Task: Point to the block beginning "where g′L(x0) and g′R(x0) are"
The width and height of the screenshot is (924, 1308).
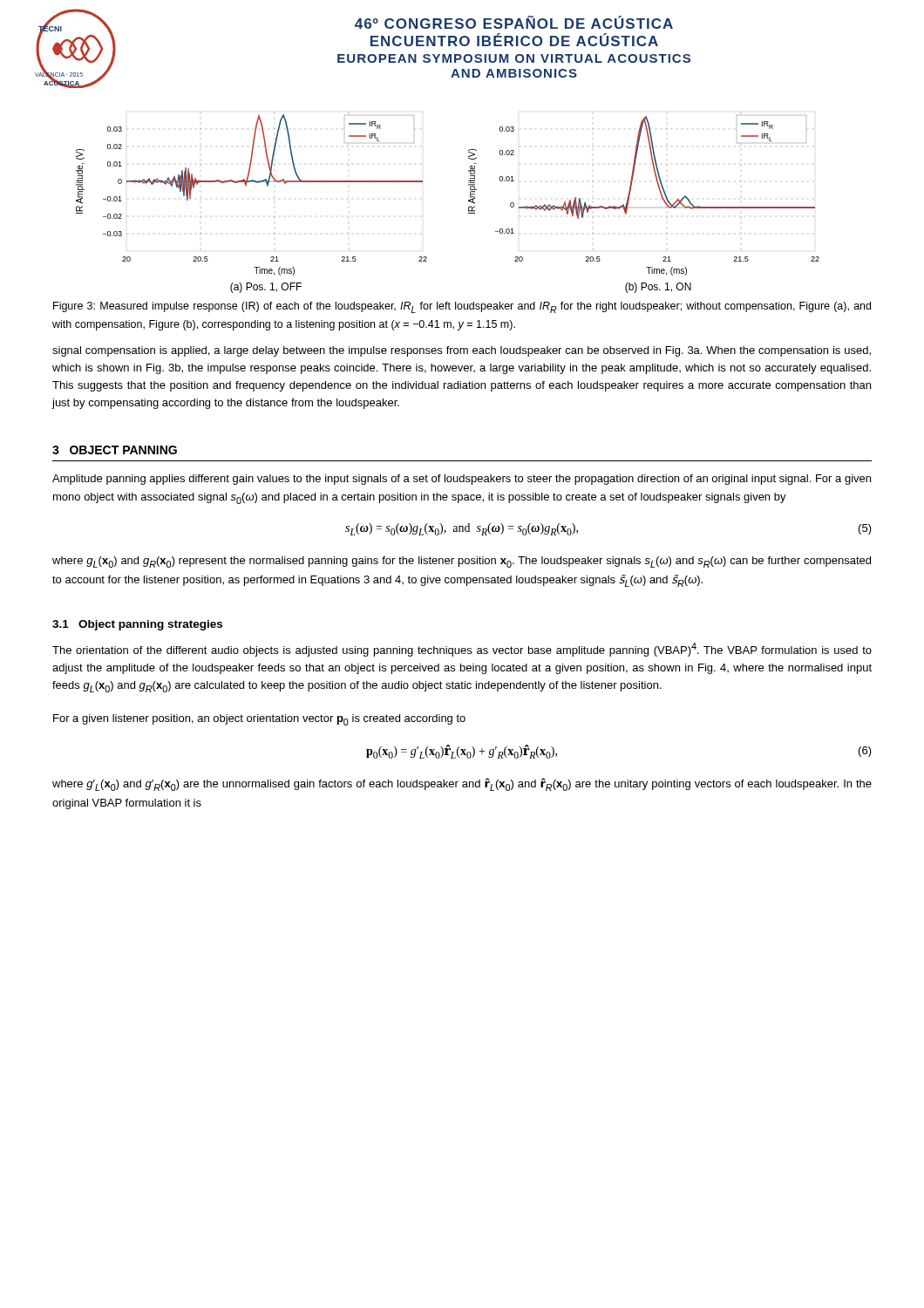Action: [x=462, y=793]
